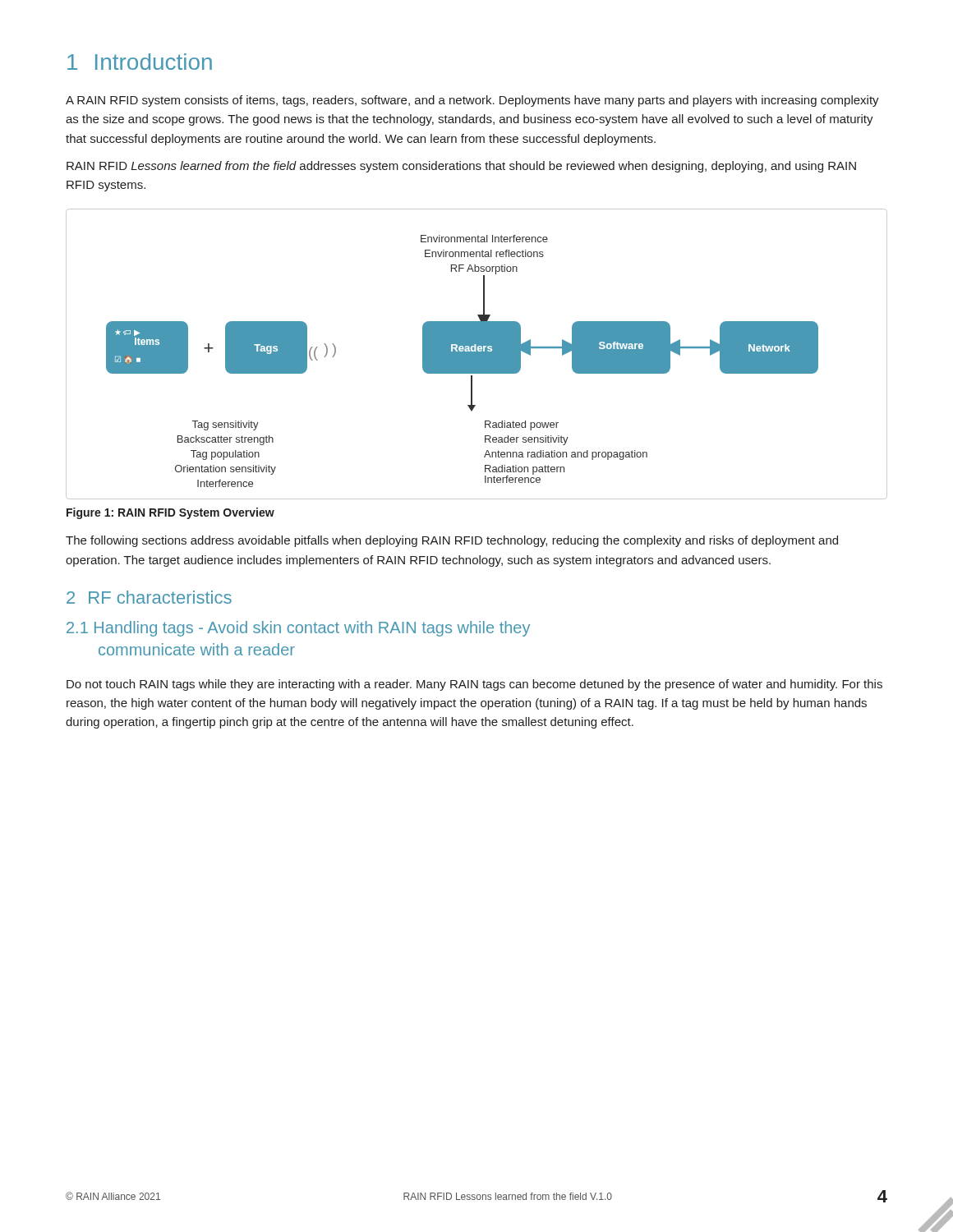
Task: Click on the text block that says "A RAIN RFID system consists of items, tags,"
Action: [x=472, y=119]
